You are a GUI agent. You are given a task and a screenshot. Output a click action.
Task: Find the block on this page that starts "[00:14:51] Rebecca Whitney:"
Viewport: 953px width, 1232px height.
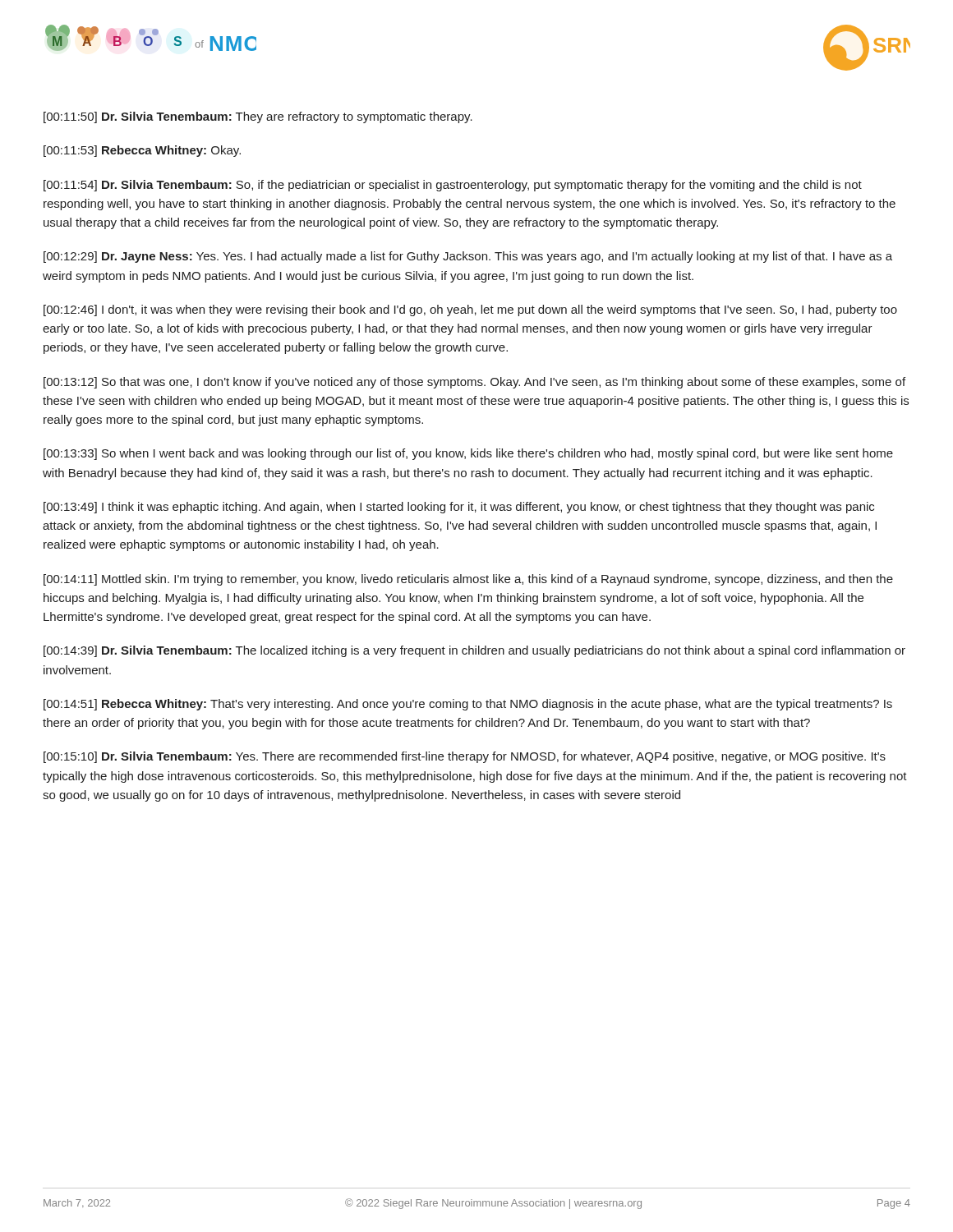[x=468, y=713]
